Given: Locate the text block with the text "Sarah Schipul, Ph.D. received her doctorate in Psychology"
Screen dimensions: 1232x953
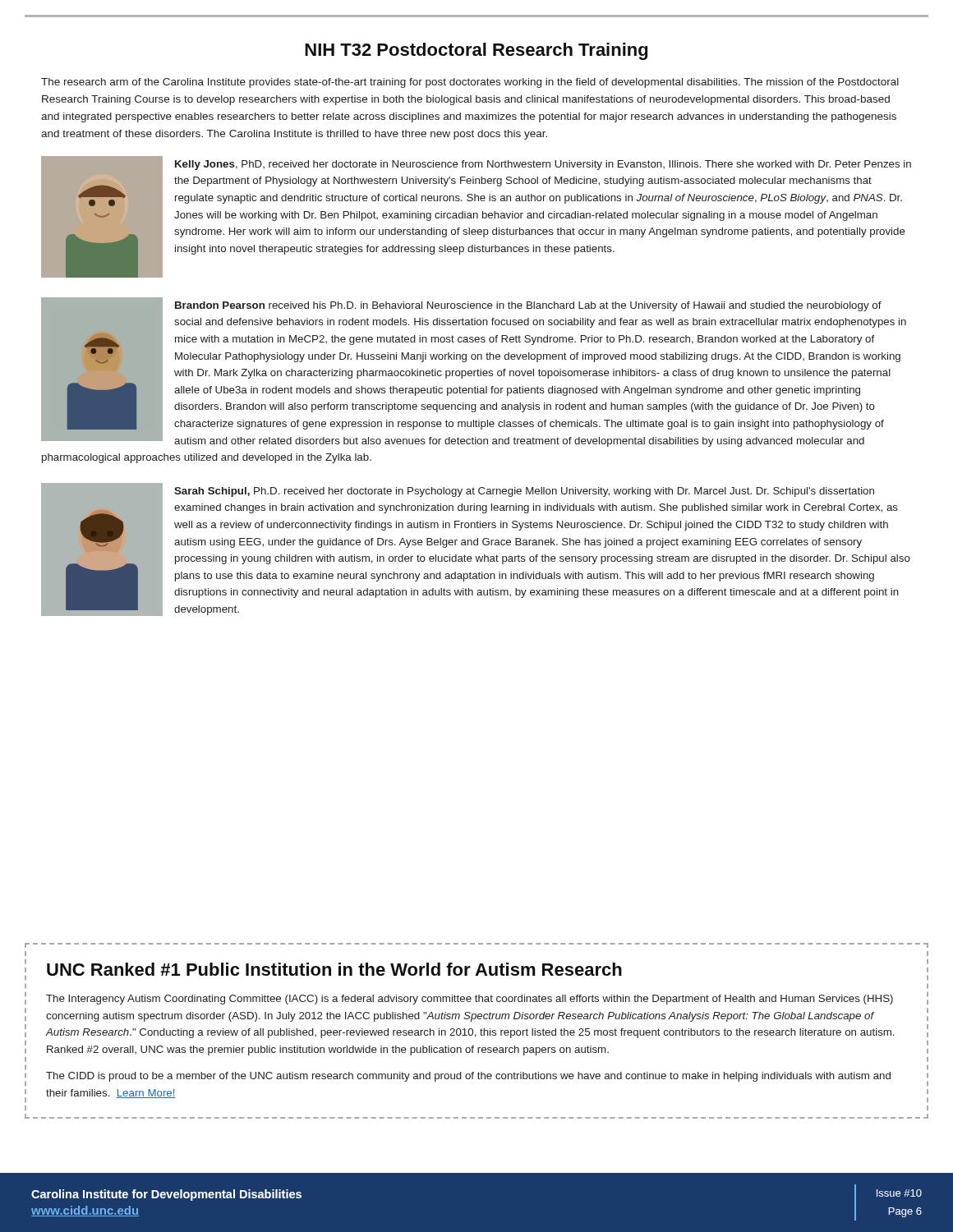Looking at the screenshot, I should [476, 551].
